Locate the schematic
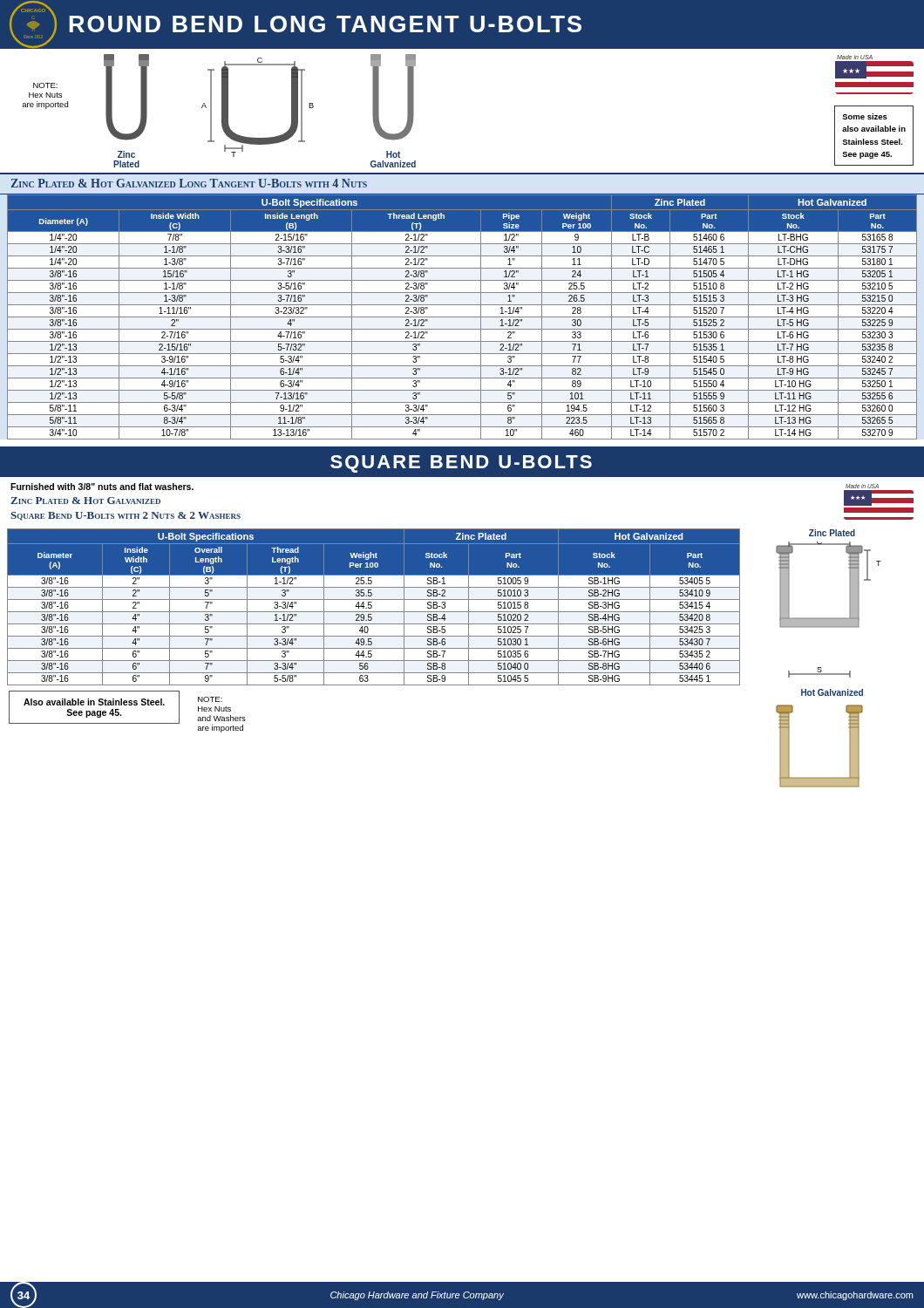This screenshot has height=1308, width=924. pos(260,108)
